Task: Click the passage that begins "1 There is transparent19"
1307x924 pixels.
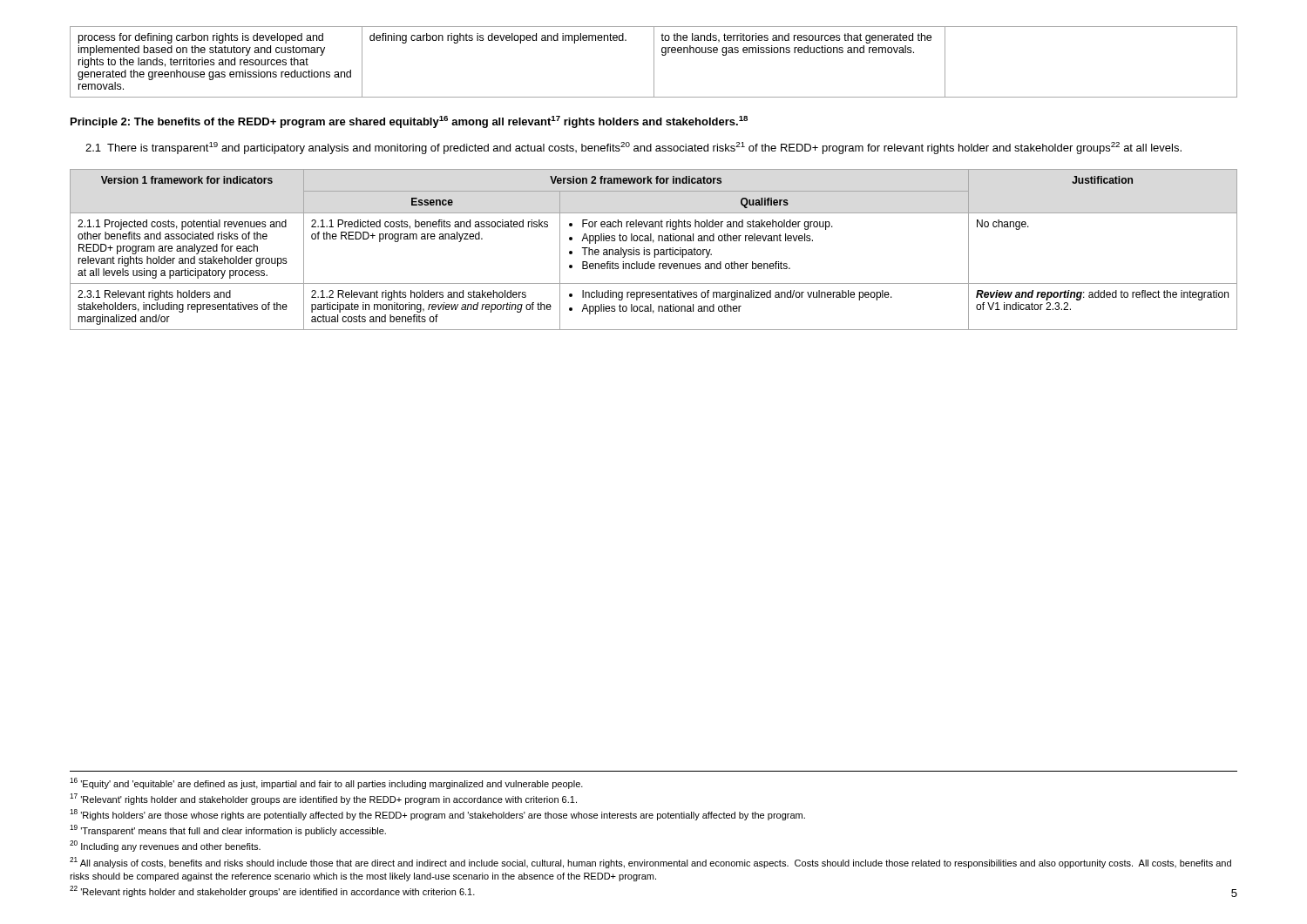Action: click(634, 147)
